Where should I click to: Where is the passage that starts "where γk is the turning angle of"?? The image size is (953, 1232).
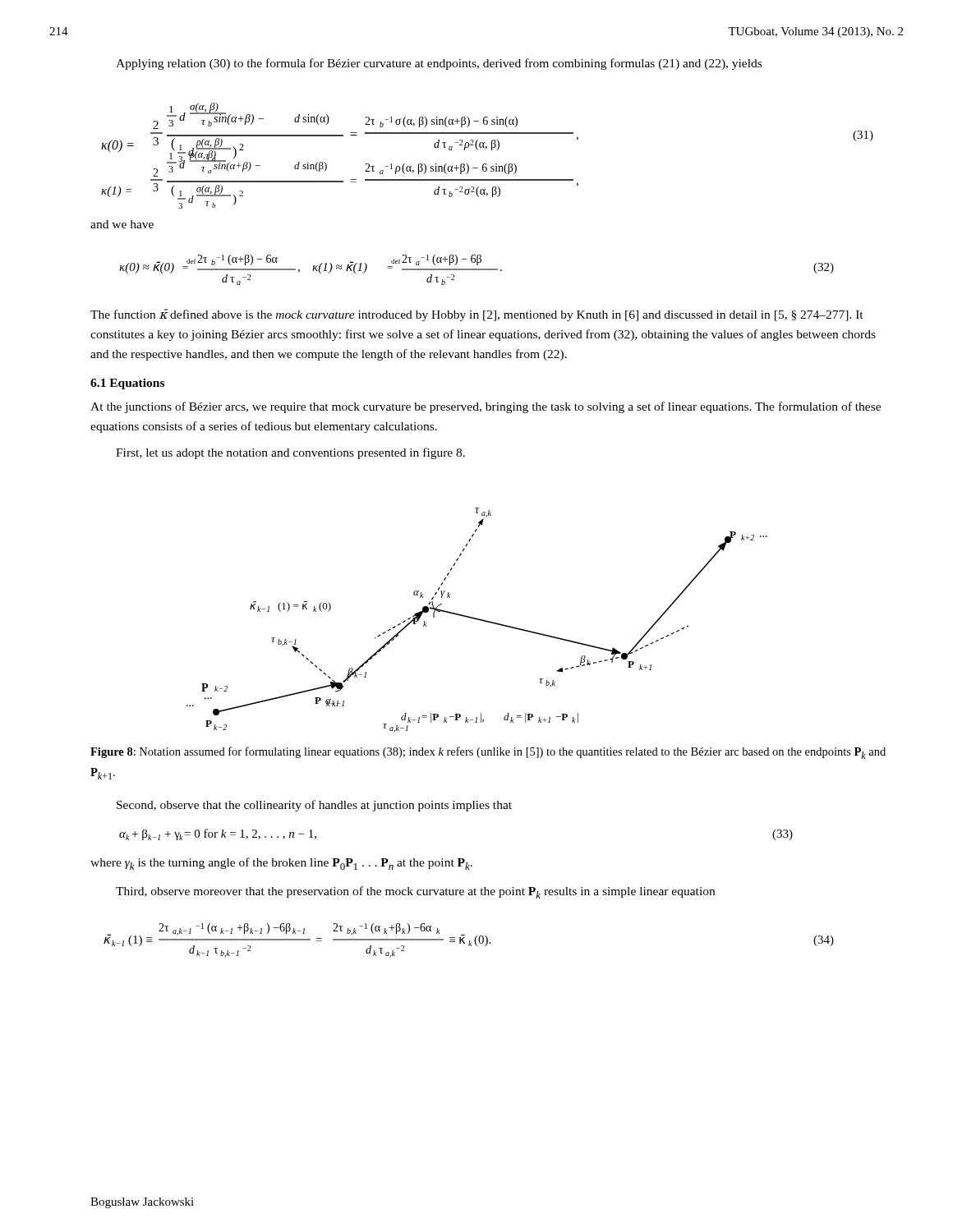[x=282, y=864]
